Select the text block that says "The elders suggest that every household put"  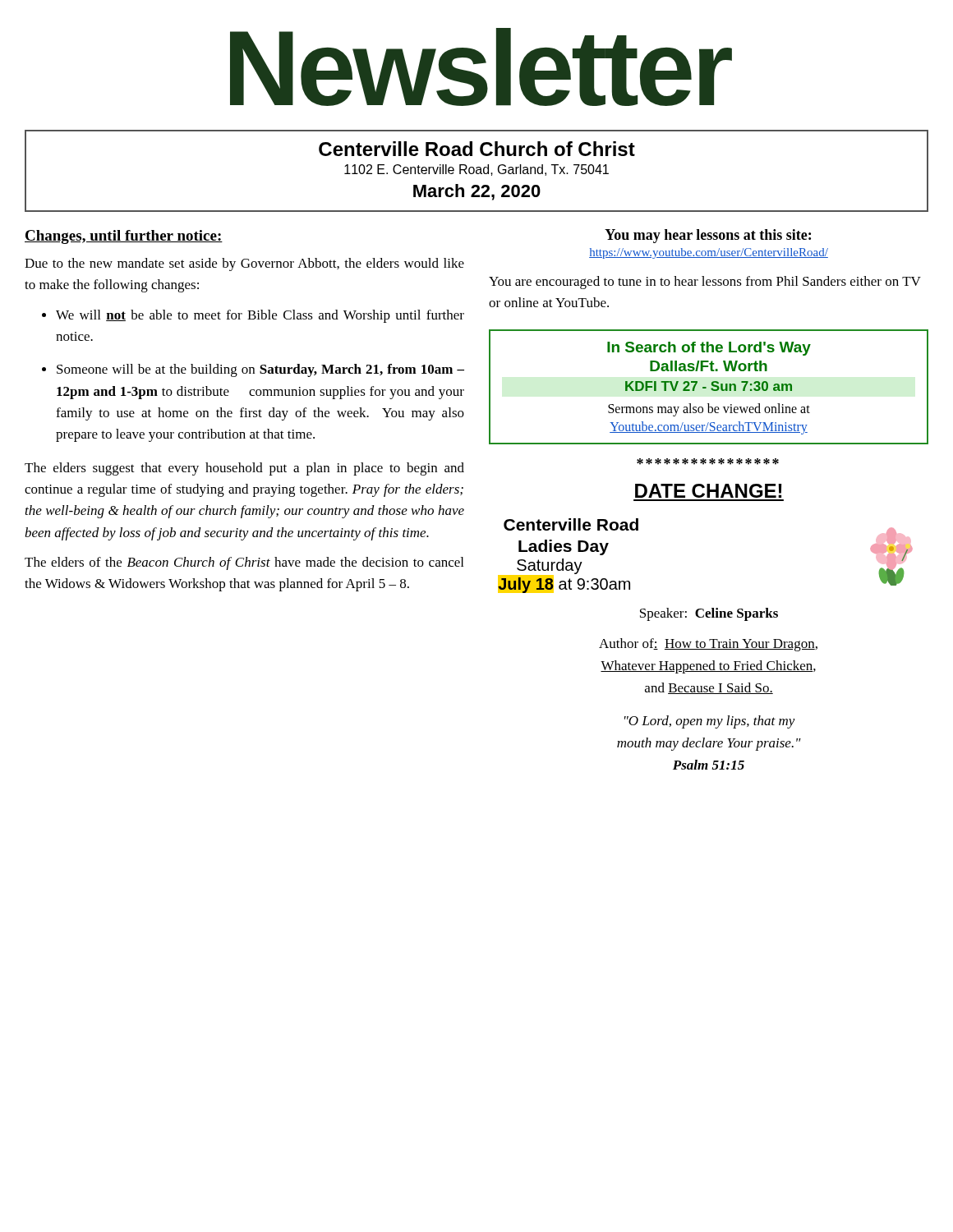(x=244, y=501)
